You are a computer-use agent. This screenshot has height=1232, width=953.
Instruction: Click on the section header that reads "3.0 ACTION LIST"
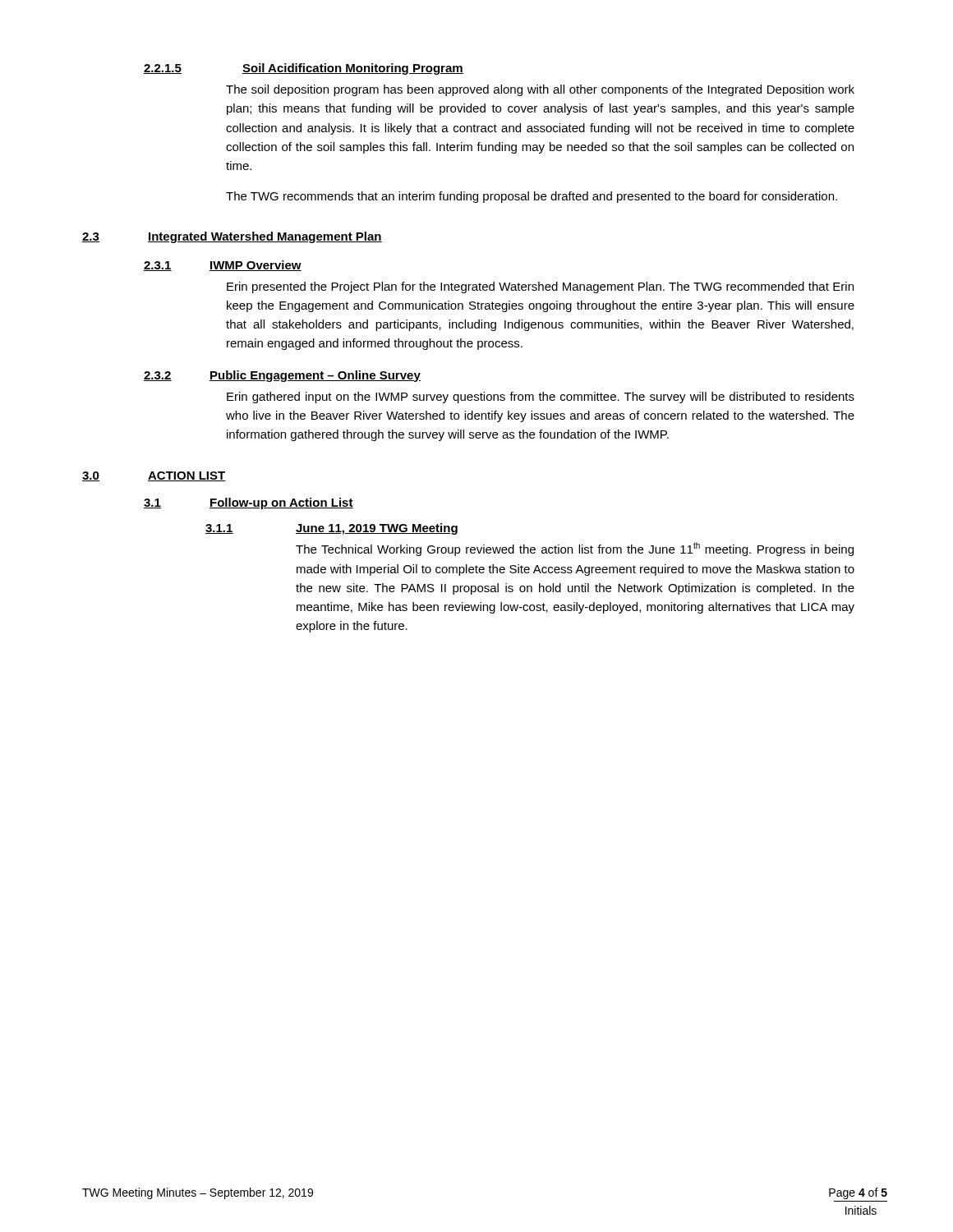click(154, 476)
